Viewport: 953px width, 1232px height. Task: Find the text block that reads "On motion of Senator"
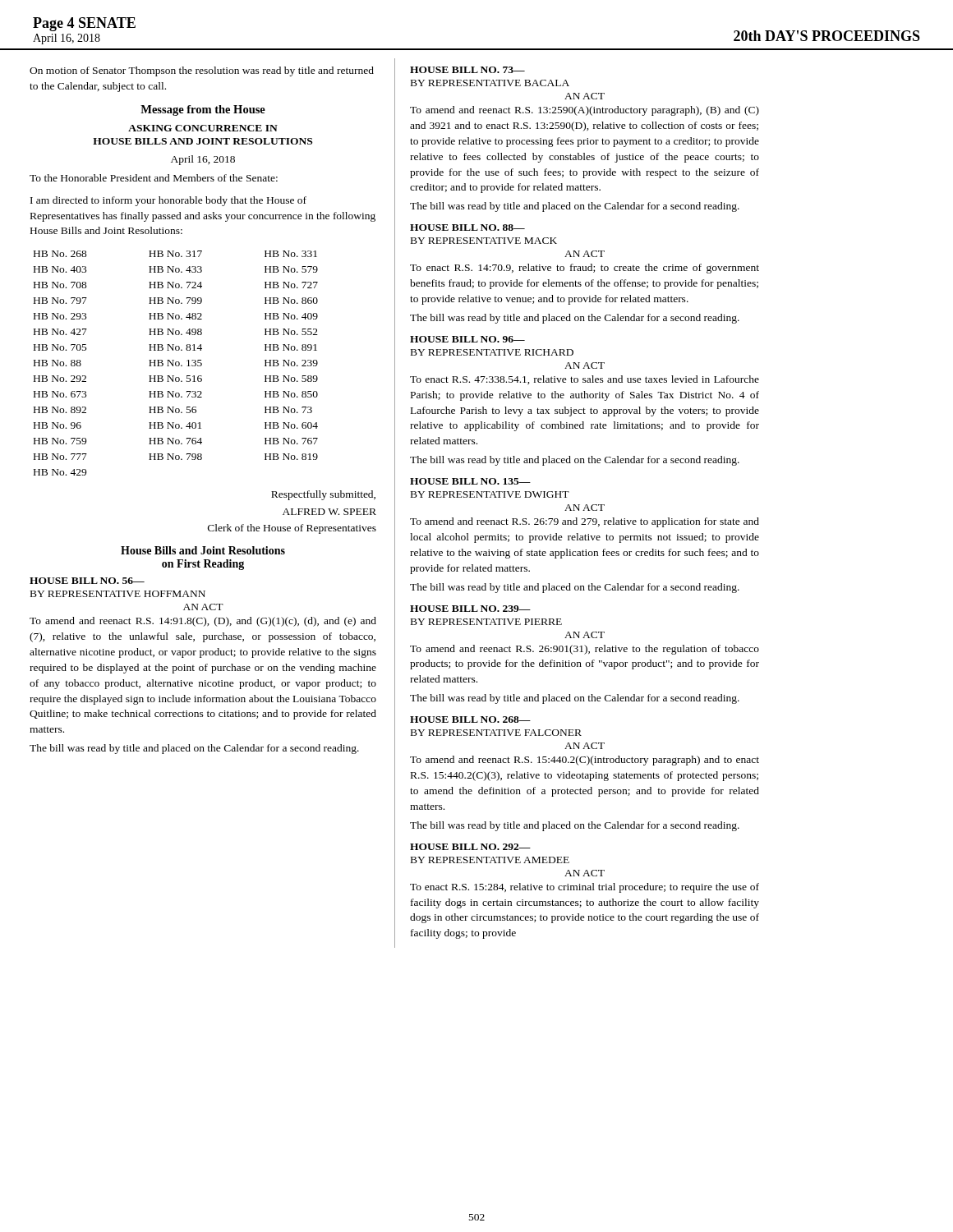point(202,78)
